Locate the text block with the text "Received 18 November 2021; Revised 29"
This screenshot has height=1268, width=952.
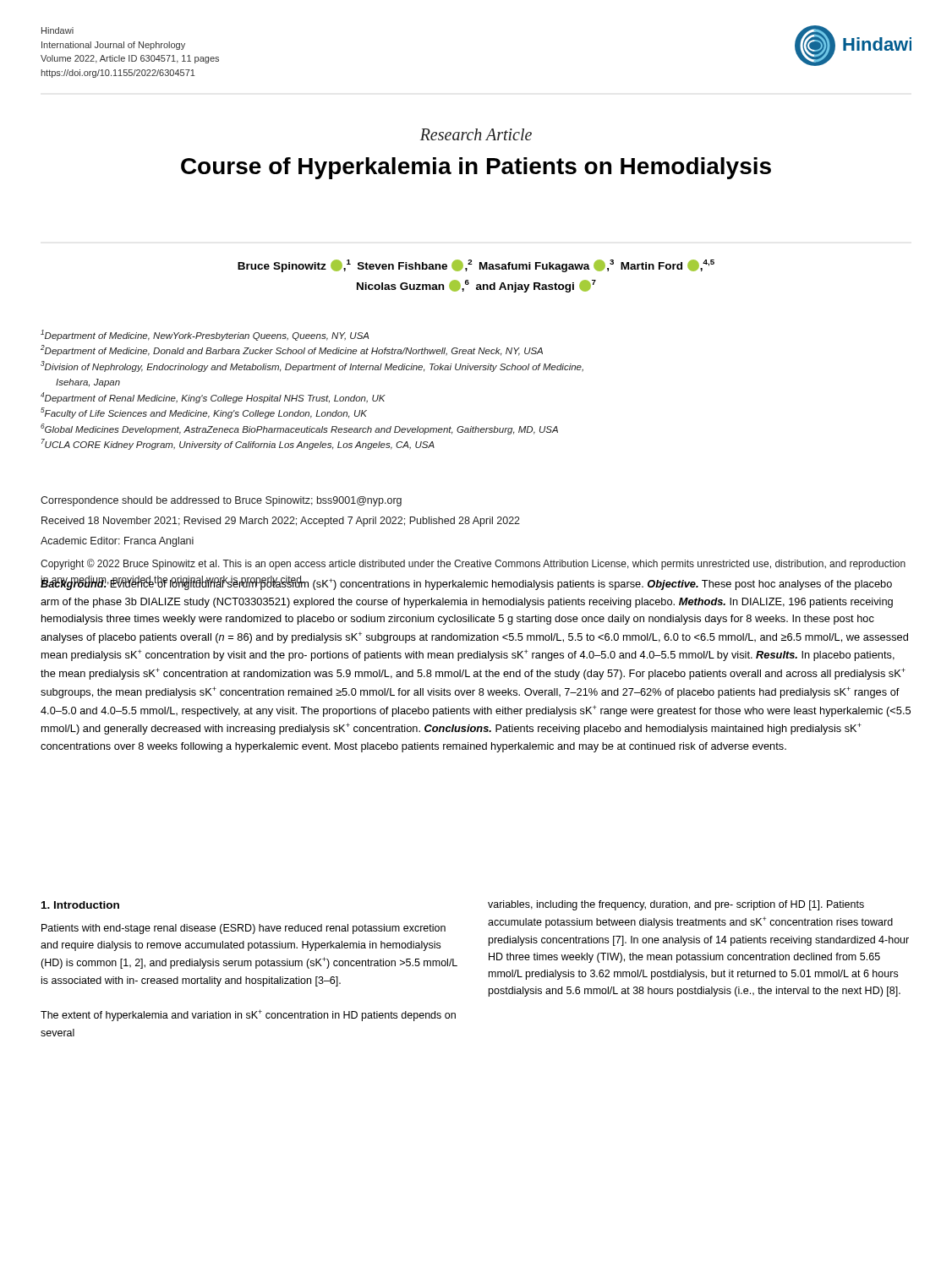(280, 521)
